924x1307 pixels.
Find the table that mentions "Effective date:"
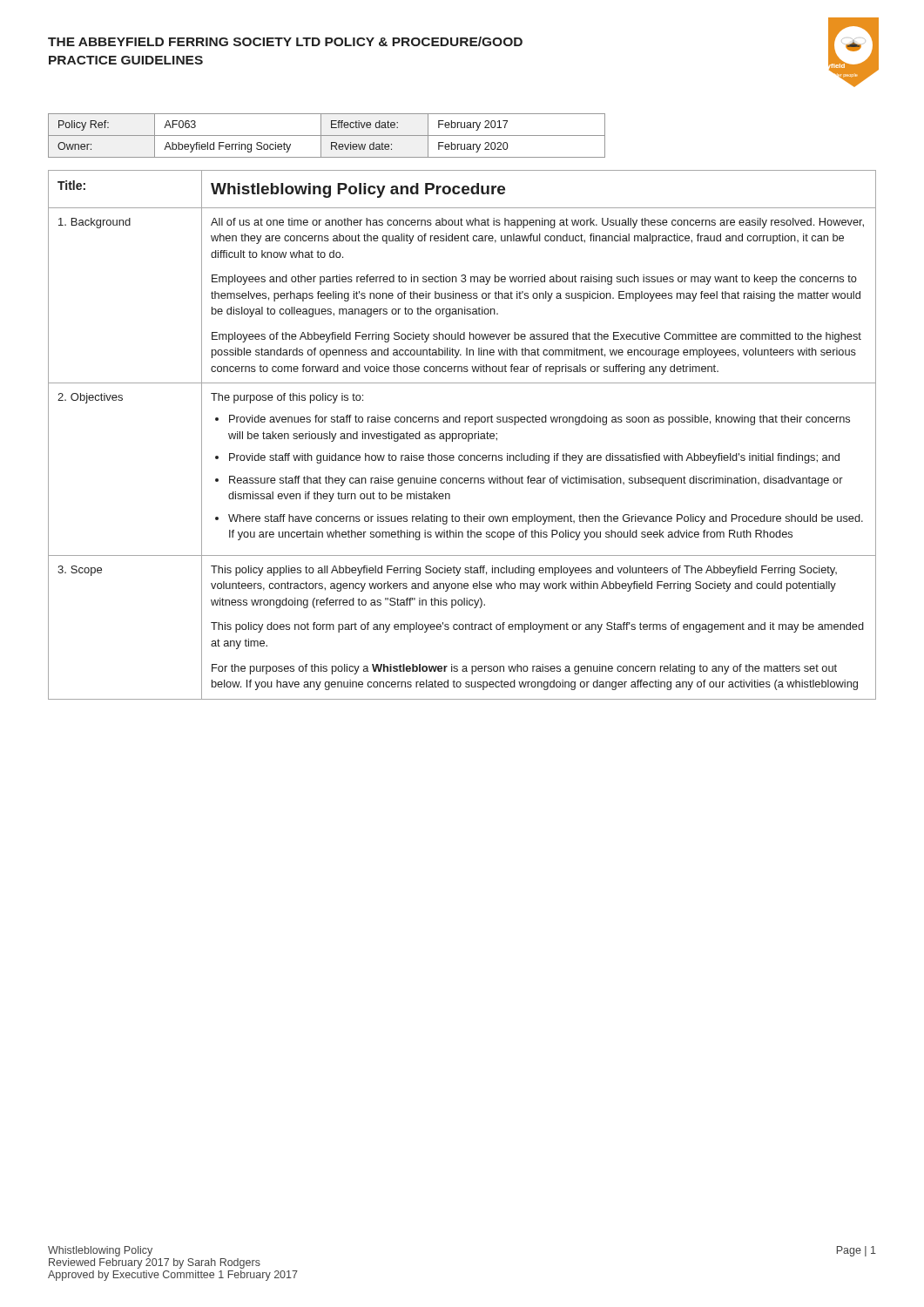[462, 136]
